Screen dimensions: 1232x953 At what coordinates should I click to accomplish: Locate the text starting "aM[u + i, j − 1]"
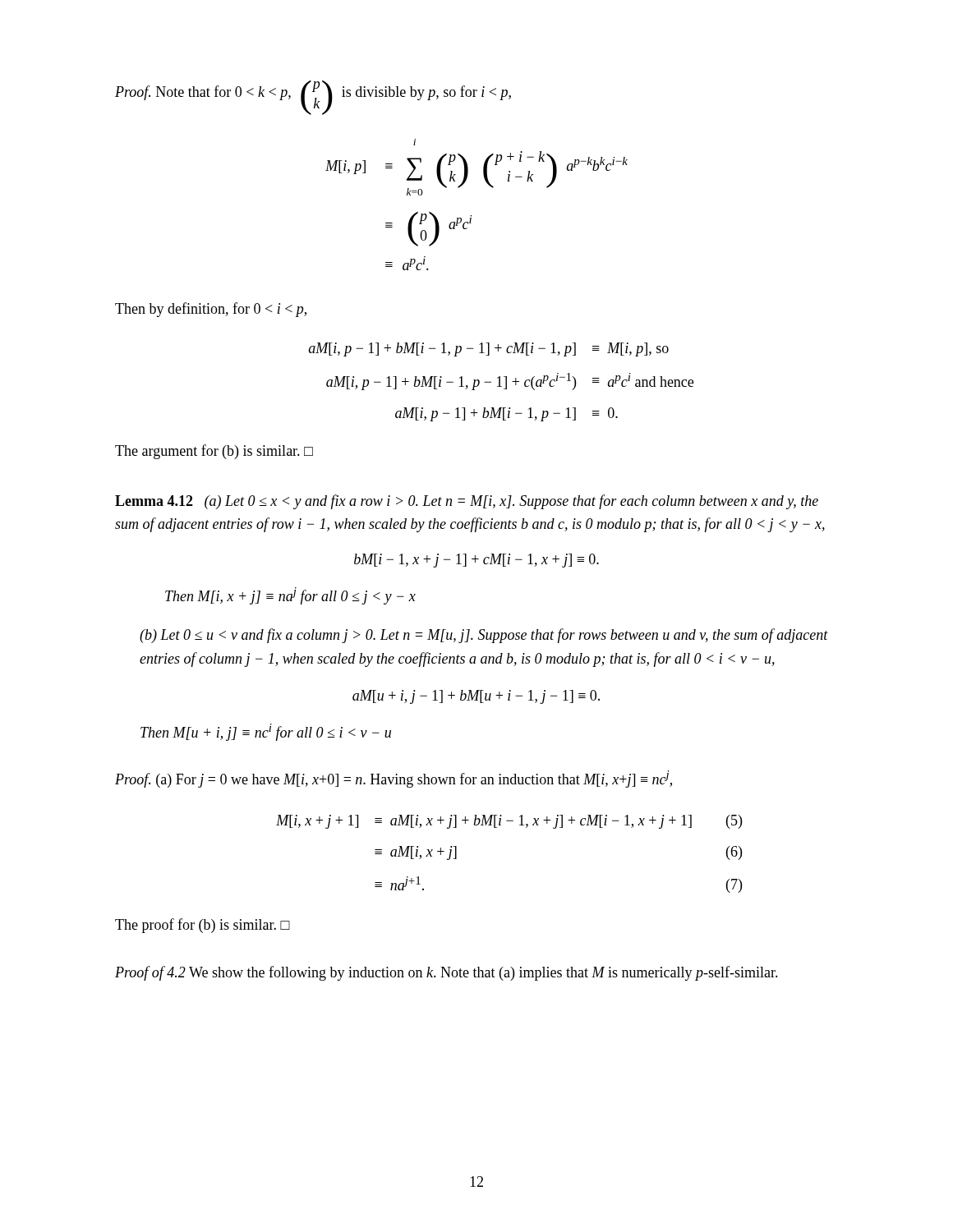tap(476, 695)
